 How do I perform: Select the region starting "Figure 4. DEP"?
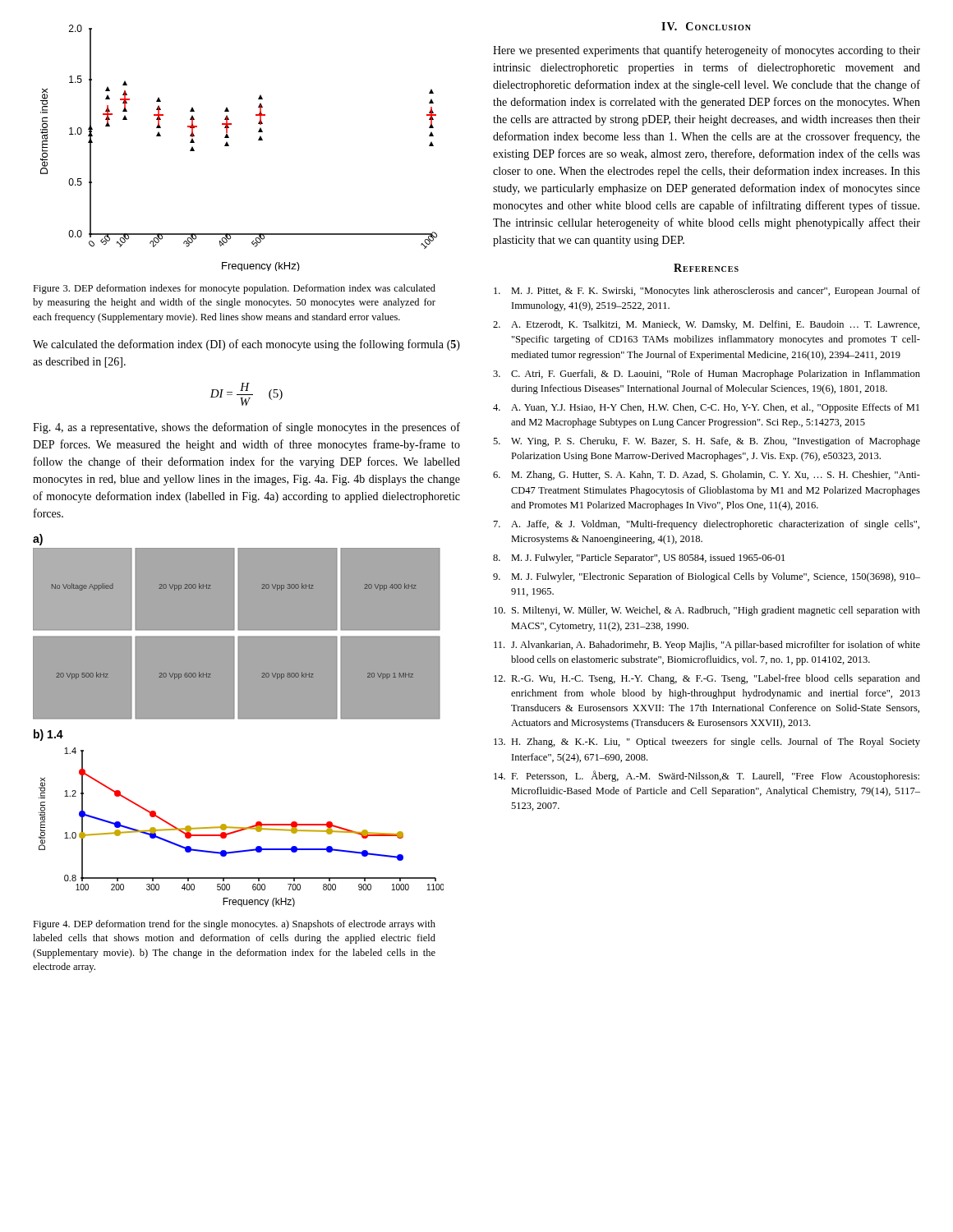[234, 946]
